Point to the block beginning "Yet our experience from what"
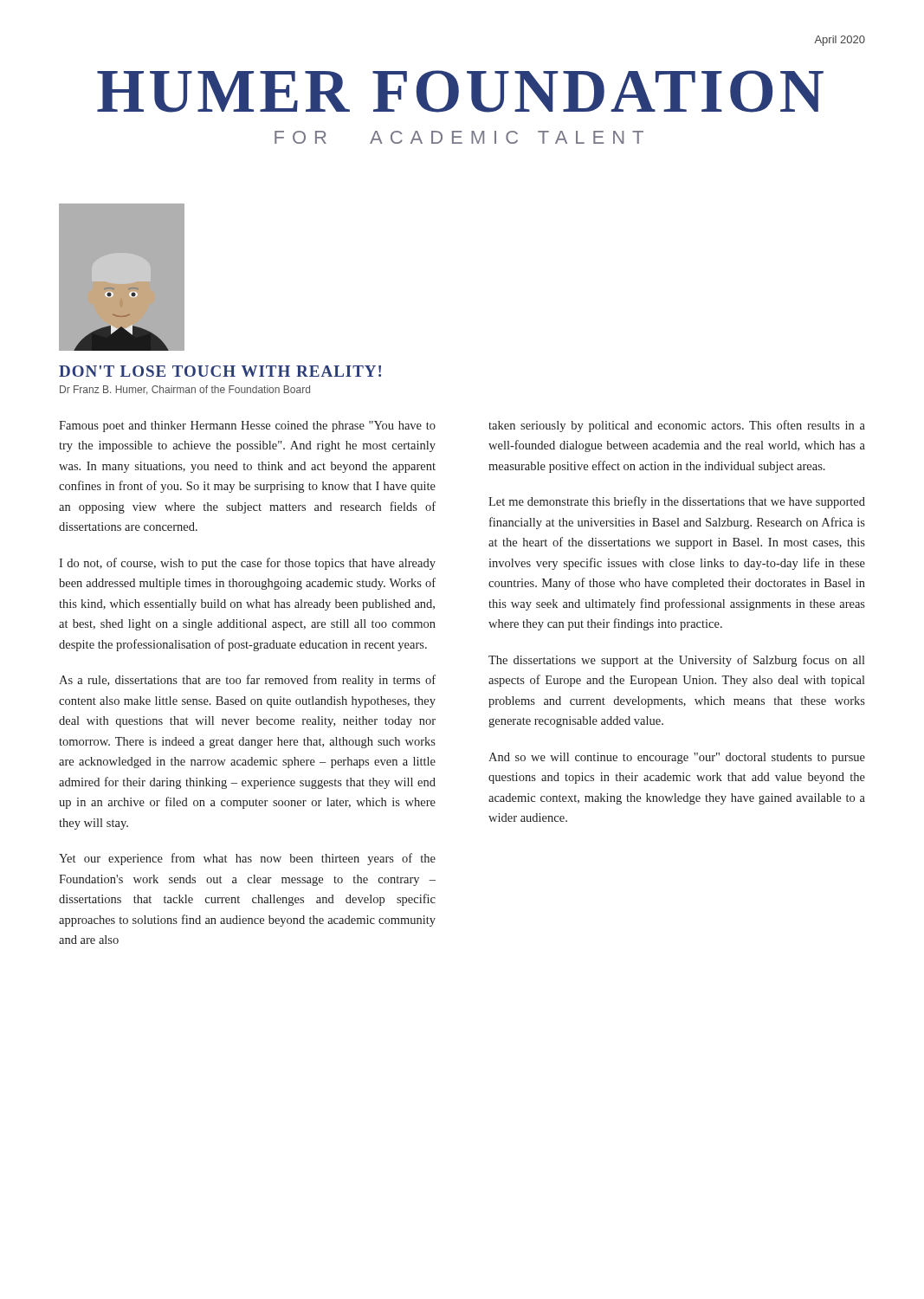The width and height of the screenshot is (924, 1299). [x=247, y=899]
